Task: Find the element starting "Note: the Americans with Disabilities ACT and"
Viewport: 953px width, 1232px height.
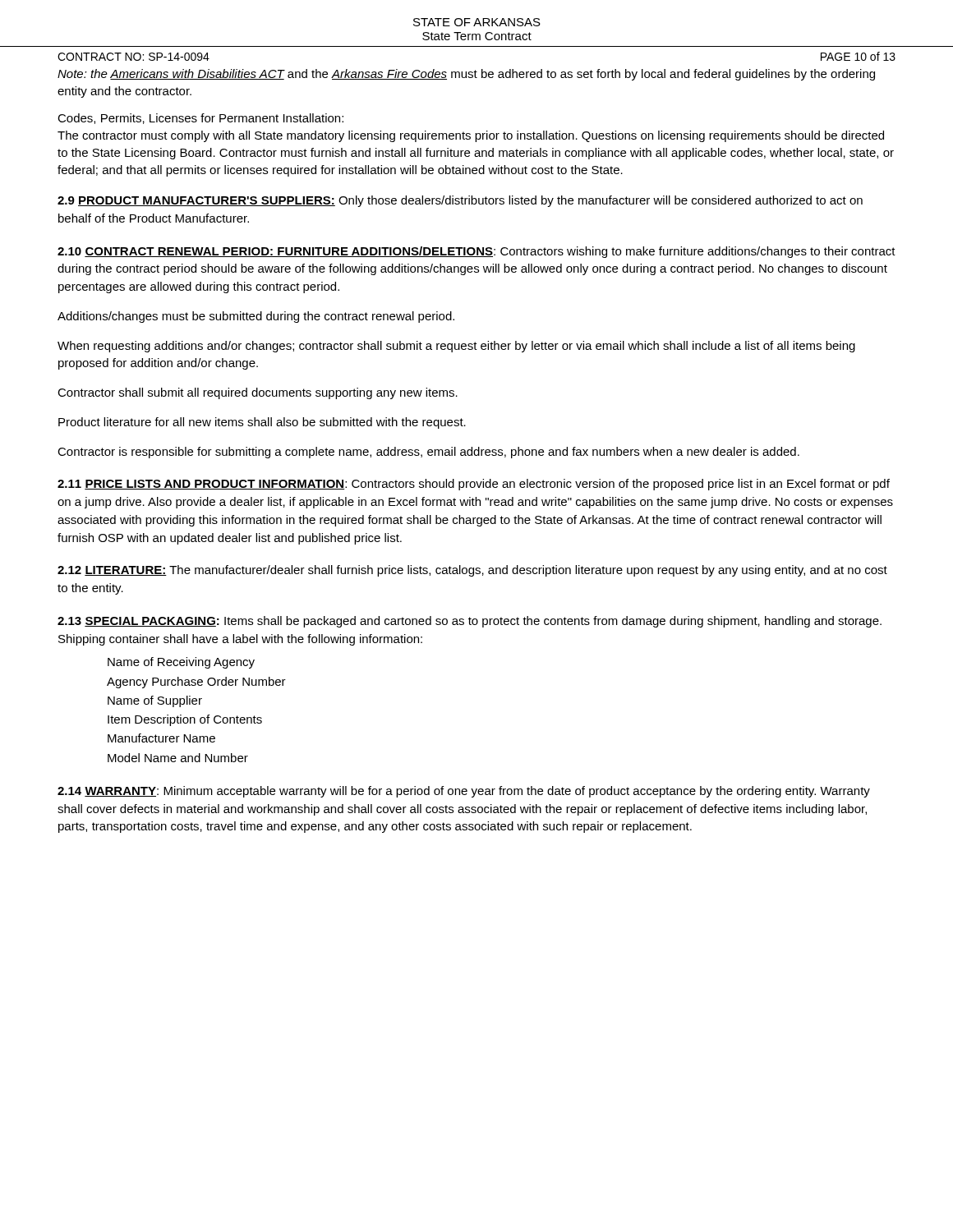Action: pyautogui.click(x=467, y=82)
